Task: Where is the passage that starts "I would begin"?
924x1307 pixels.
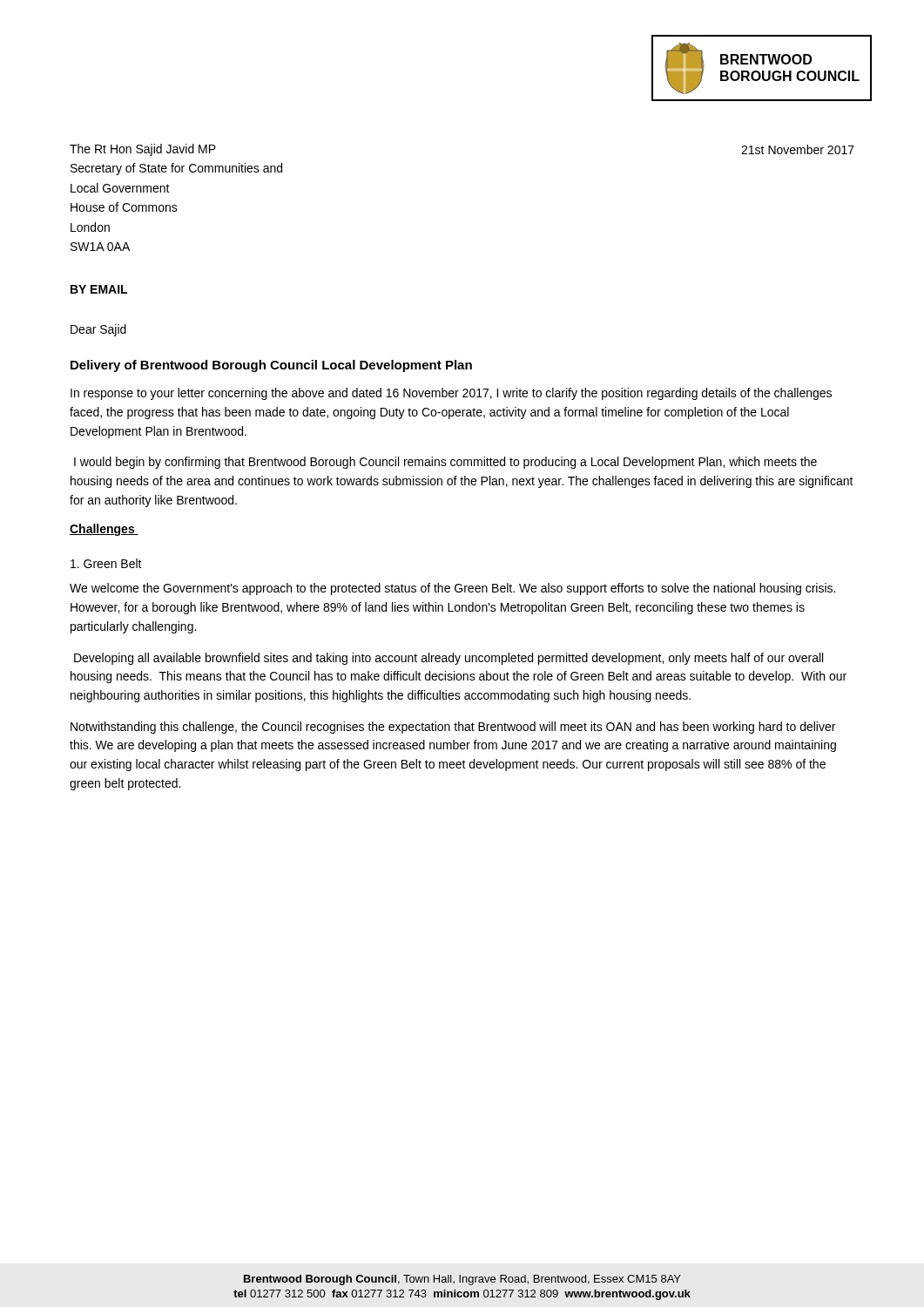Action: (461, 481)
